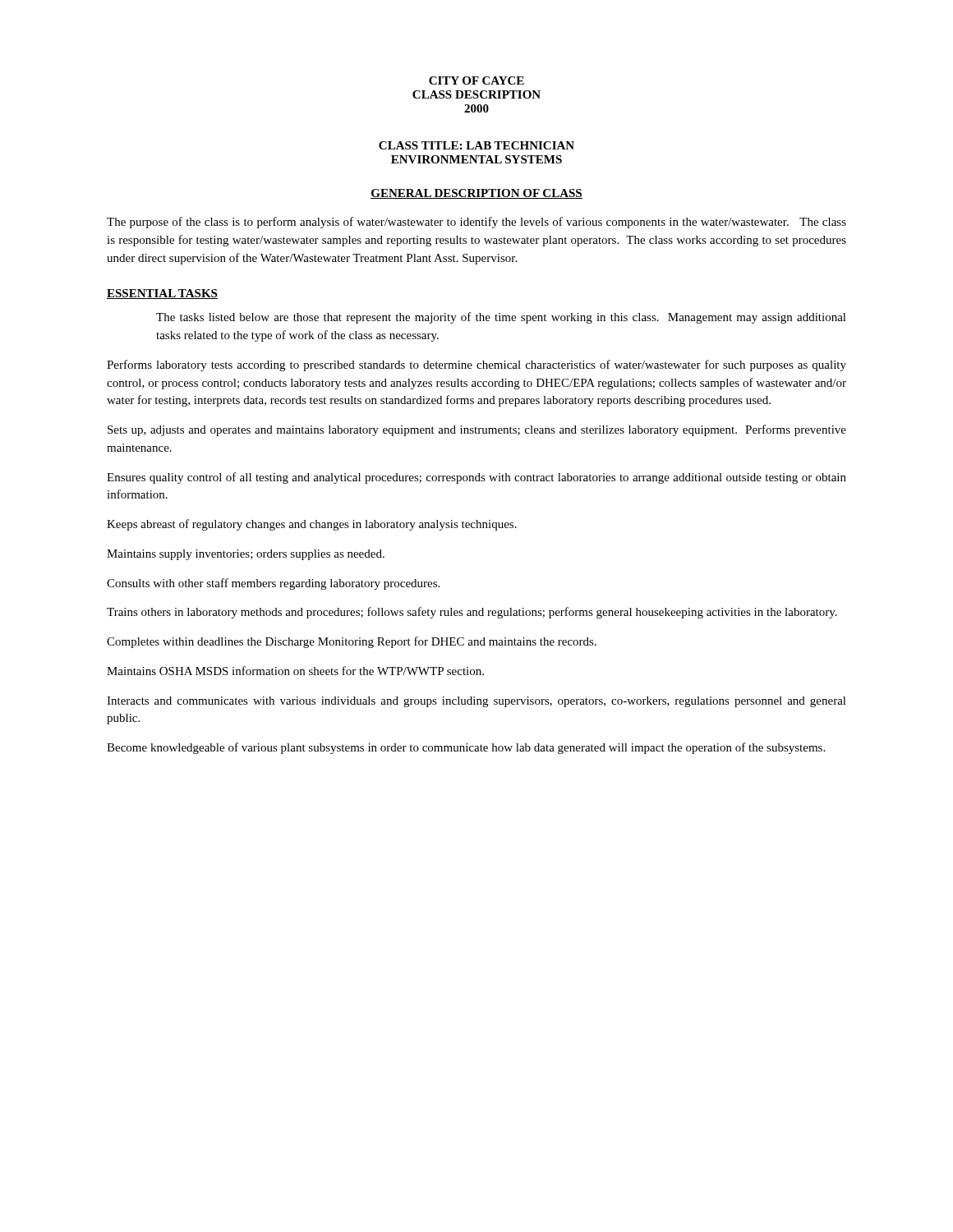Select the passage starting "Interacts and communicates with various individuals"

pos(476,709)
